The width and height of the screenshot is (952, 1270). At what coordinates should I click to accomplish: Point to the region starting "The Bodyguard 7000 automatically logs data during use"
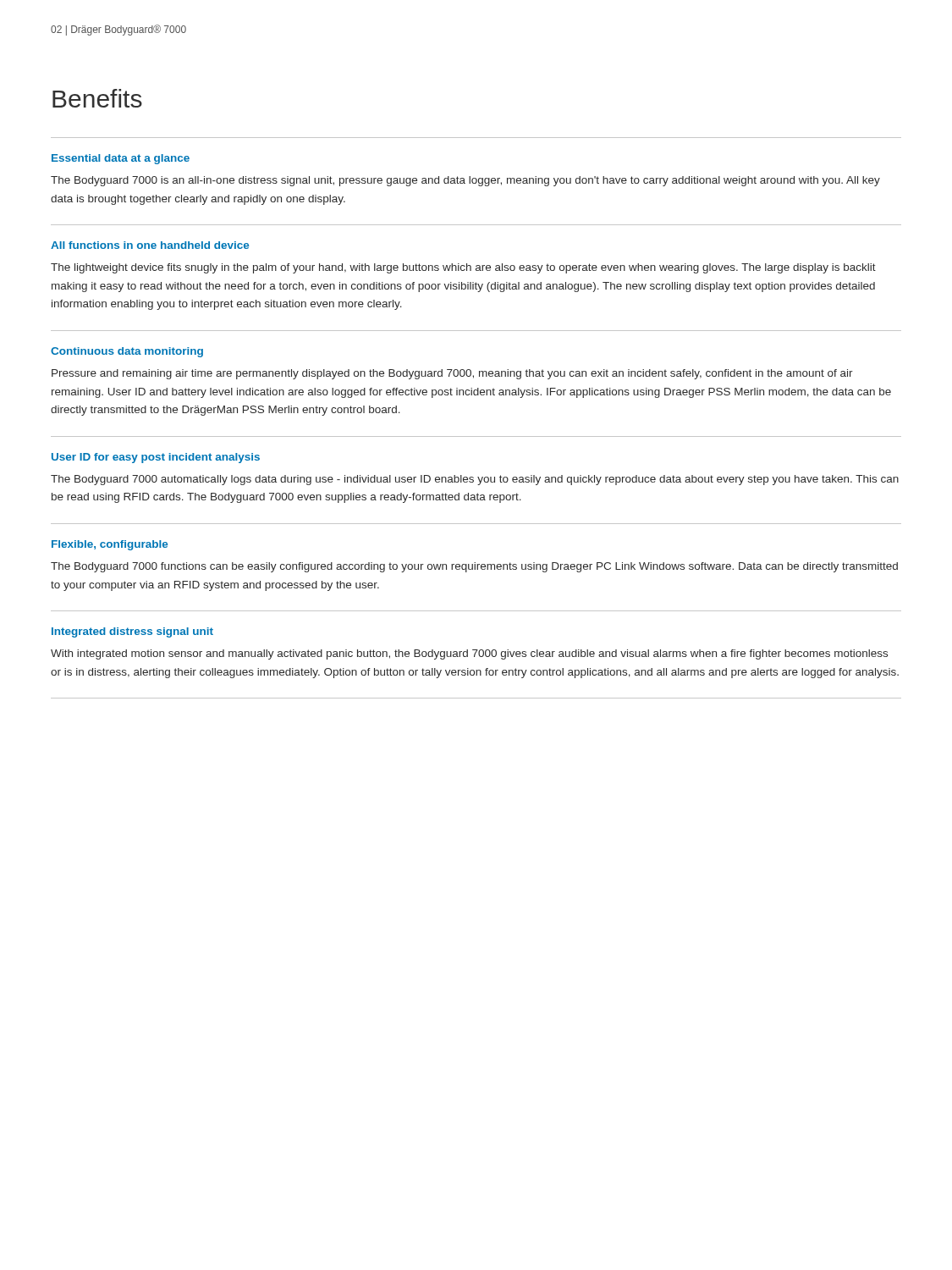pos(475,488)
